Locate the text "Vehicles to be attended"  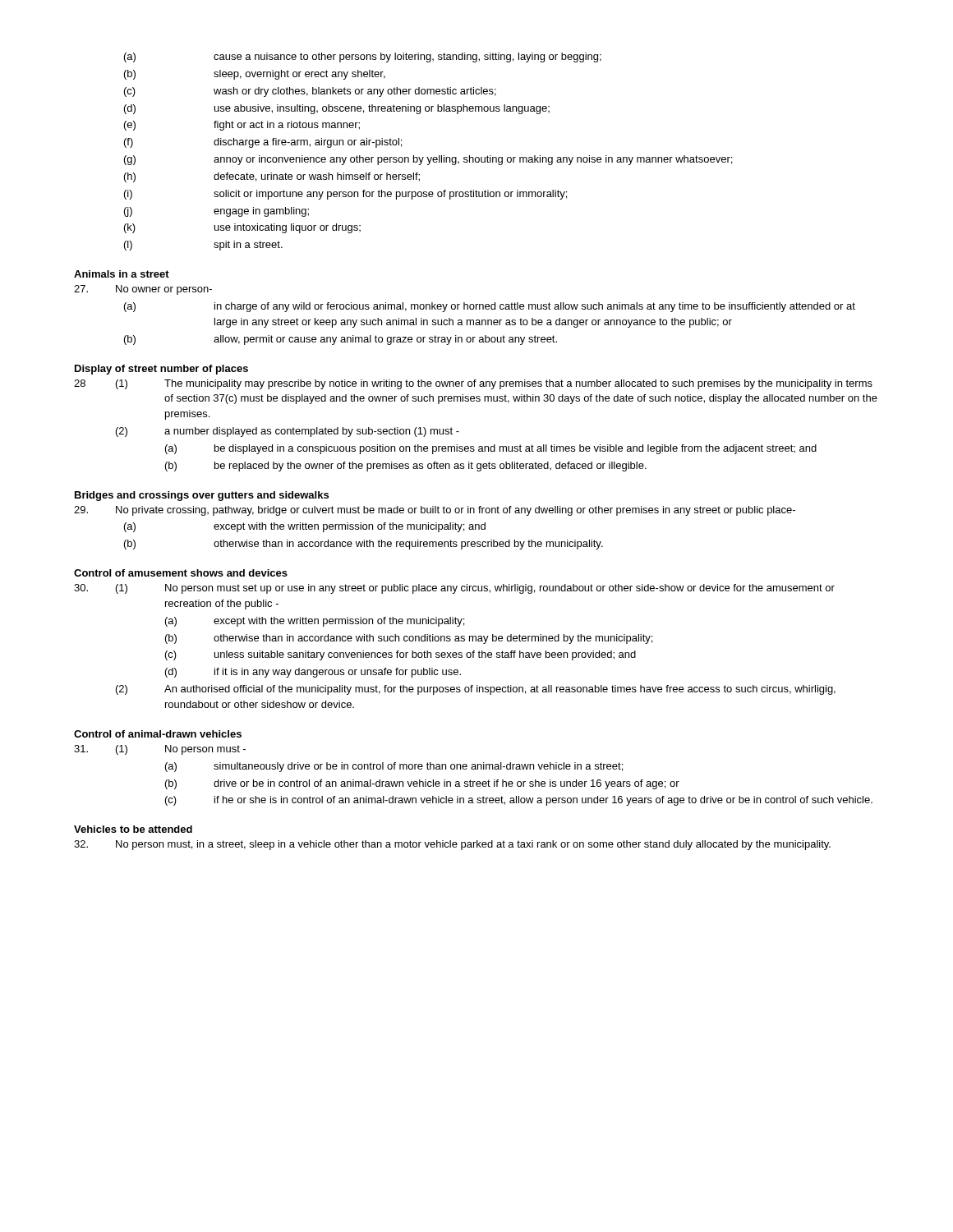tap(133, 829)
